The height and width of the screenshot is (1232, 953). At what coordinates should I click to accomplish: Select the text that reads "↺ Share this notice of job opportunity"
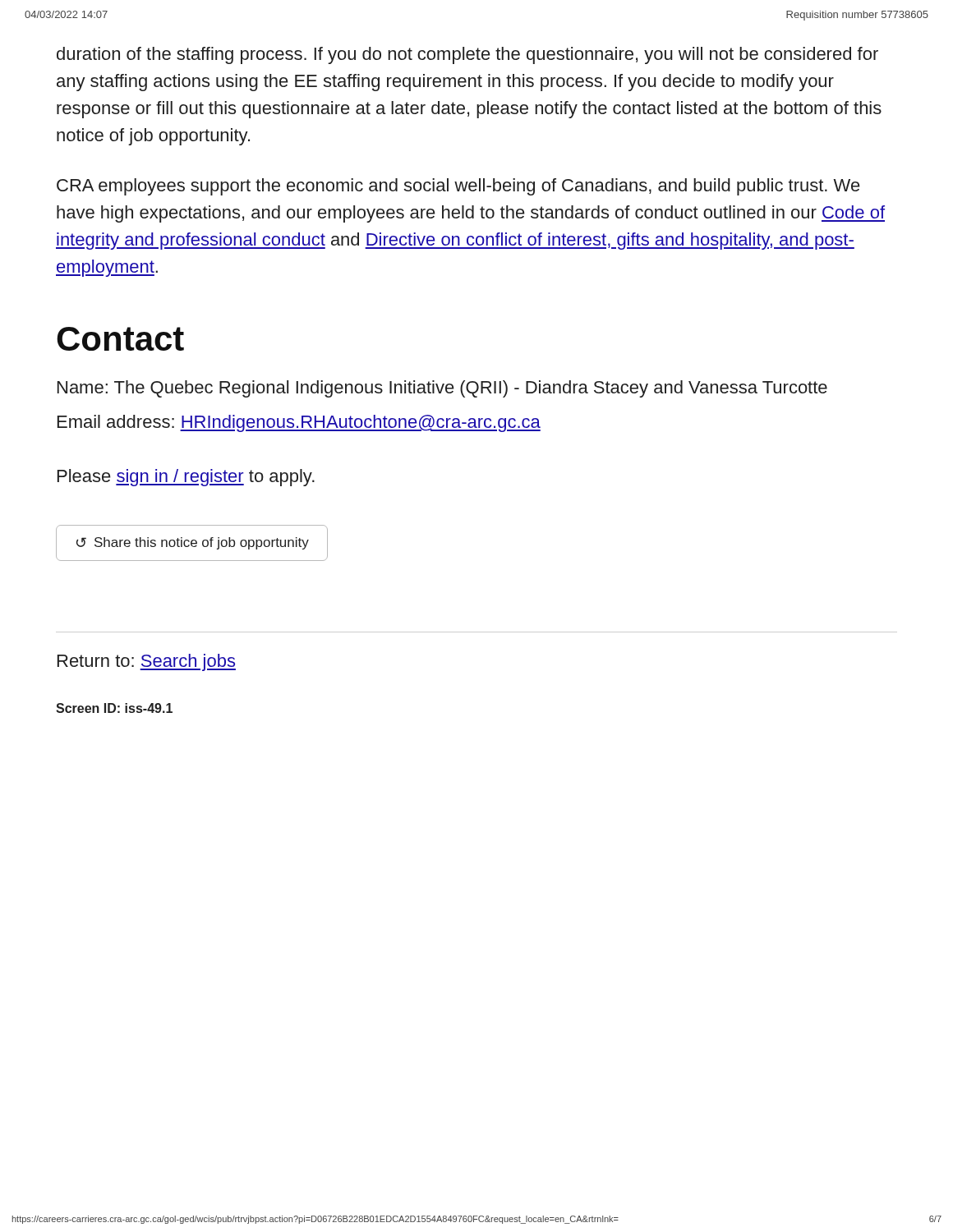click(x=192, y=543)
